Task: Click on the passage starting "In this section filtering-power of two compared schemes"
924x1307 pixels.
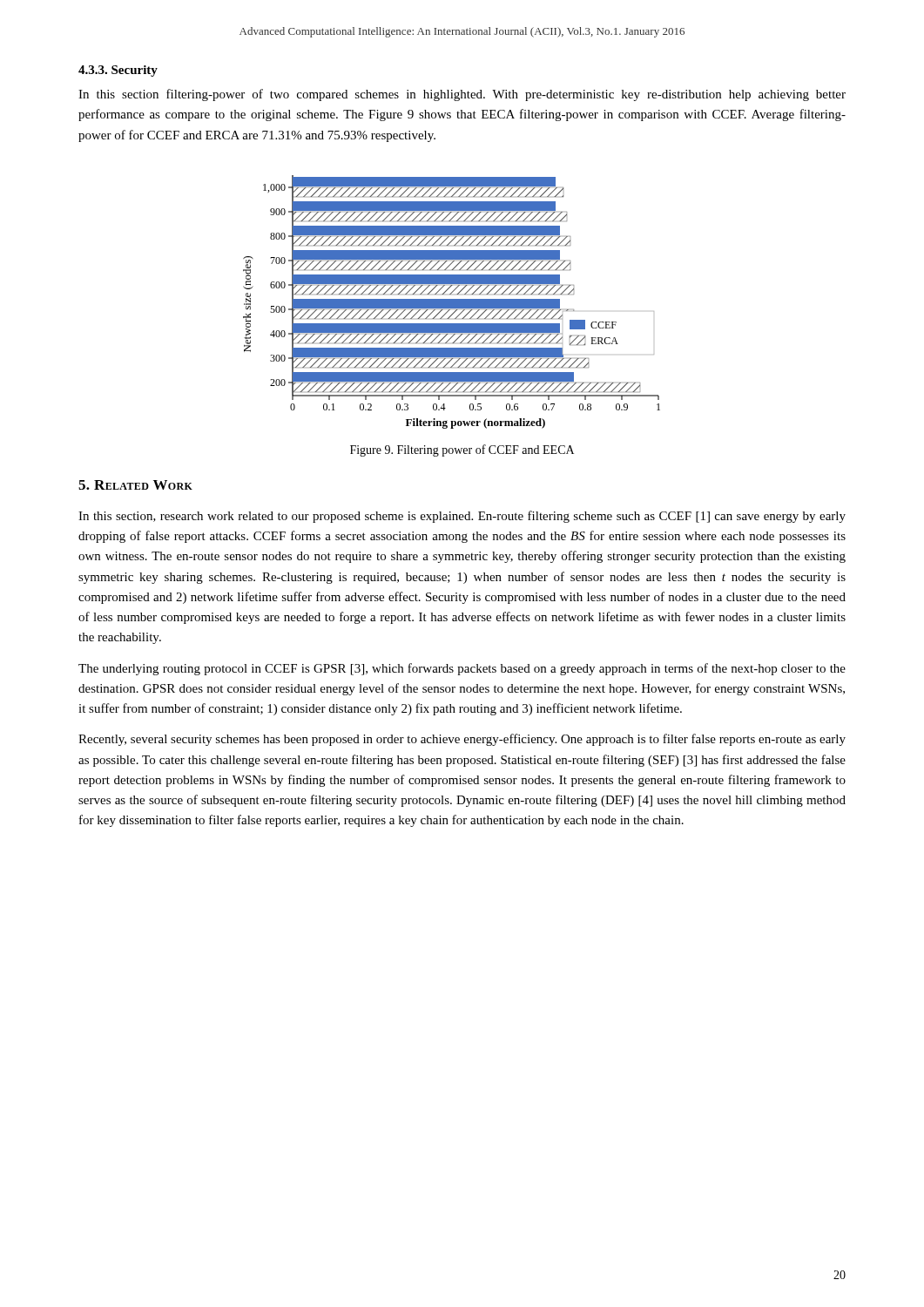Action: pyautogui.click(x=462, y=114)
